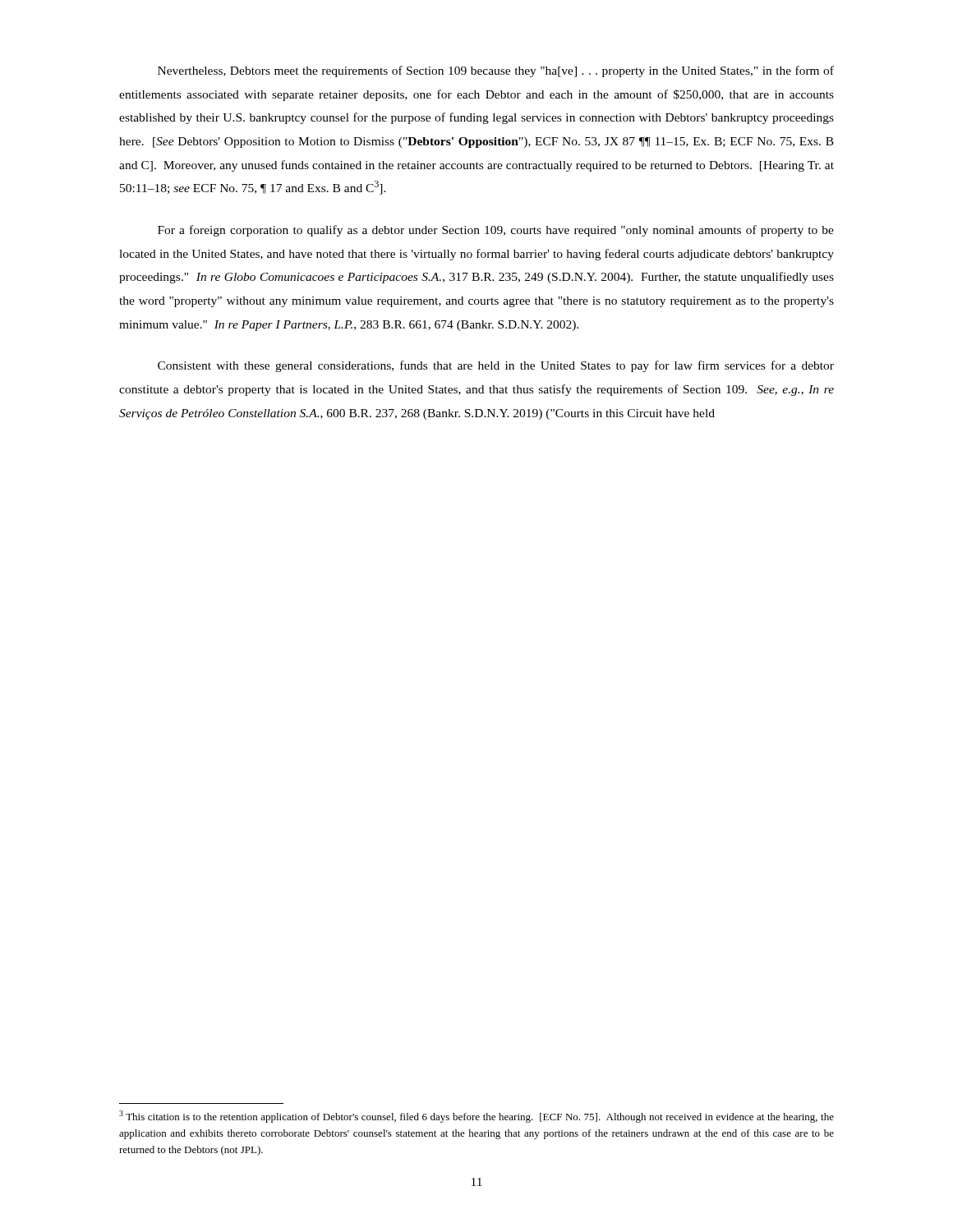Select the region starting "Consistent with these general considerations, funds that"
The width and height of the screenshot is (953, 1232).
[x=476, y=389]
